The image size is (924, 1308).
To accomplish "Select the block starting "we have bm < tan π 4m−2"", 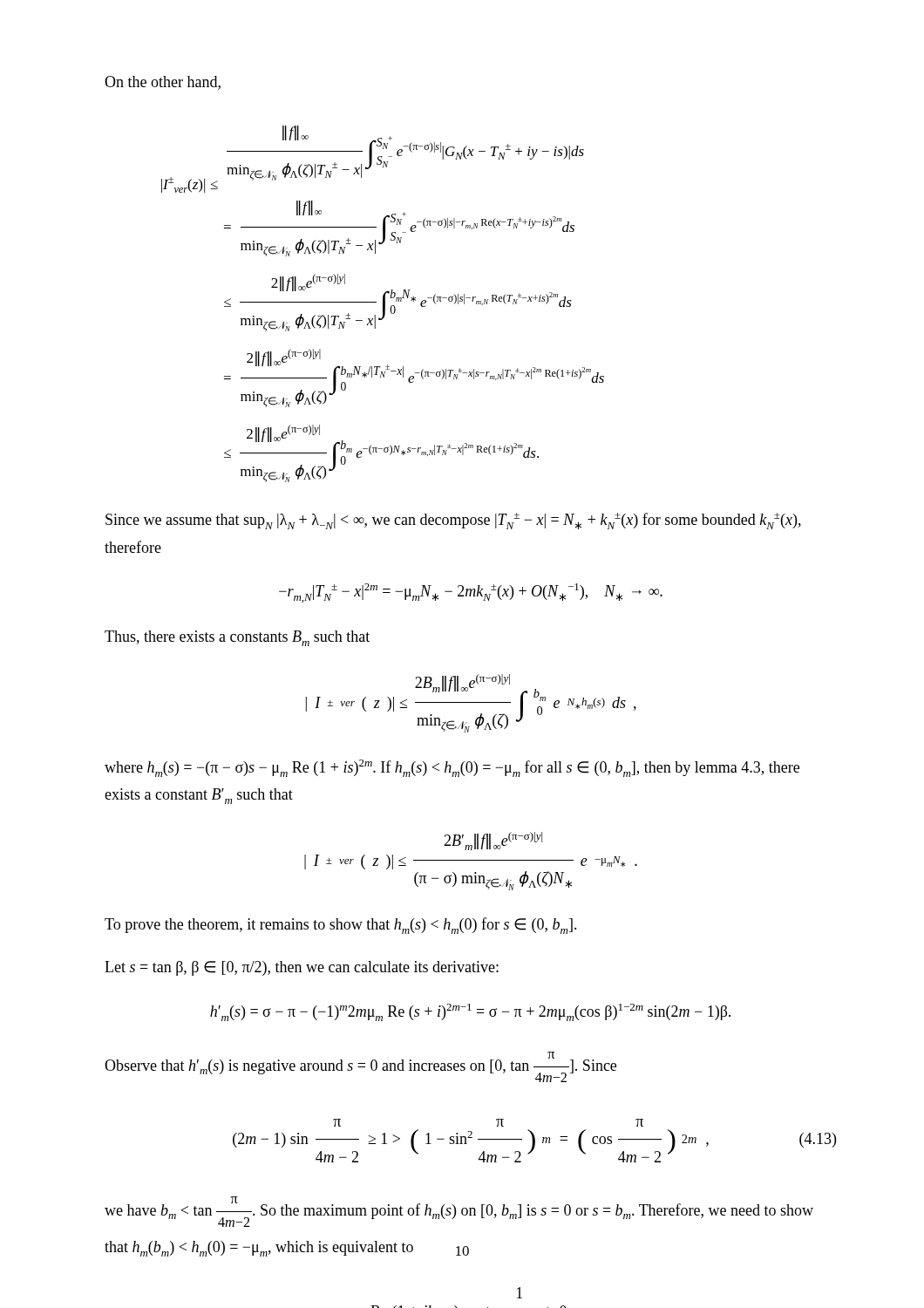I will pos(459,1224).
